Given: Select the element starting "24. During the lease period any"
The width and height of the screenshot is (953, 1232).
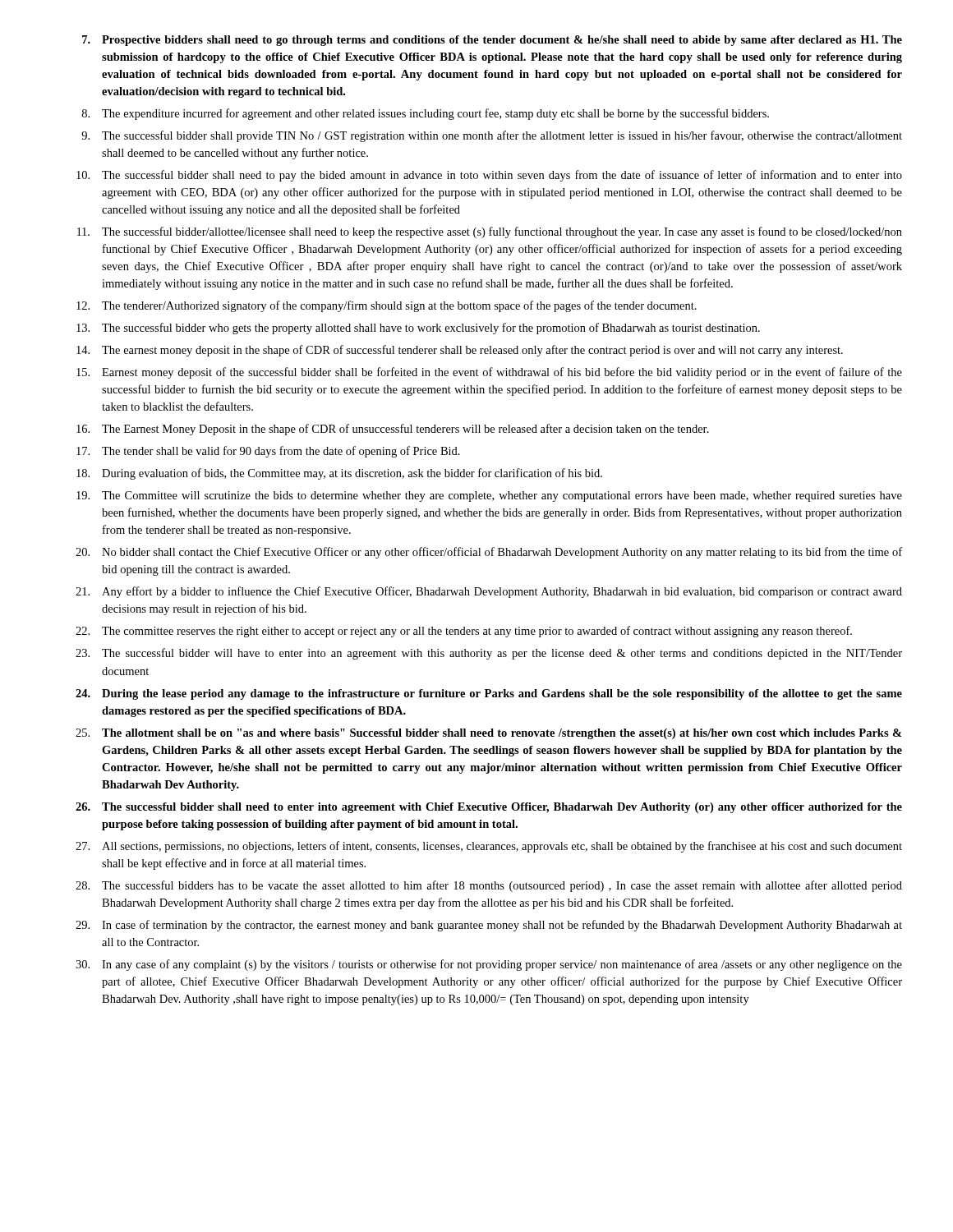Looking at the screenshot, I should tap(476, 702).
